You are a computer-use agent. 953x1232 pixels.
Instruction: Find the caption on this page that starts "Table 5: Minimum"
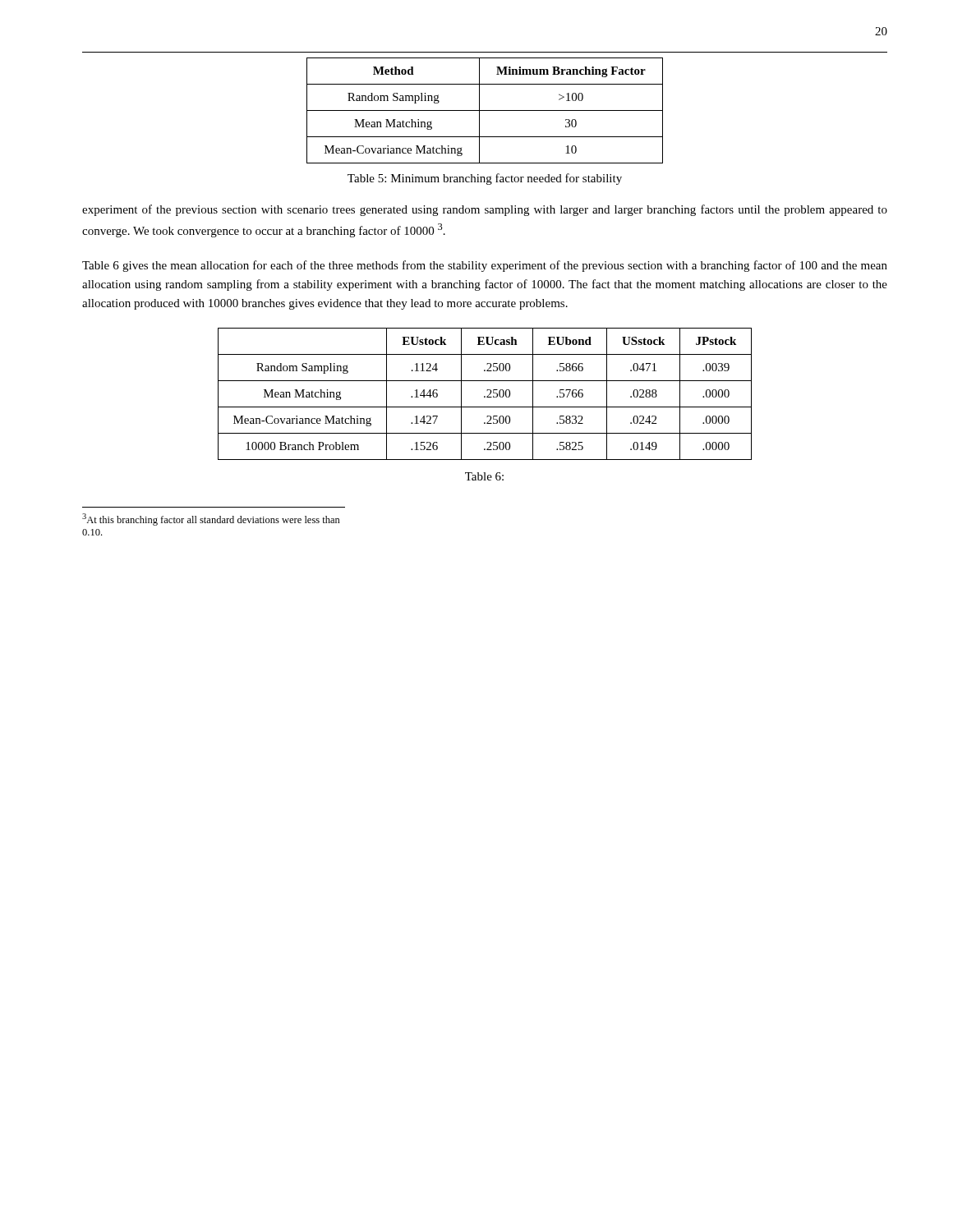point(485,178)
